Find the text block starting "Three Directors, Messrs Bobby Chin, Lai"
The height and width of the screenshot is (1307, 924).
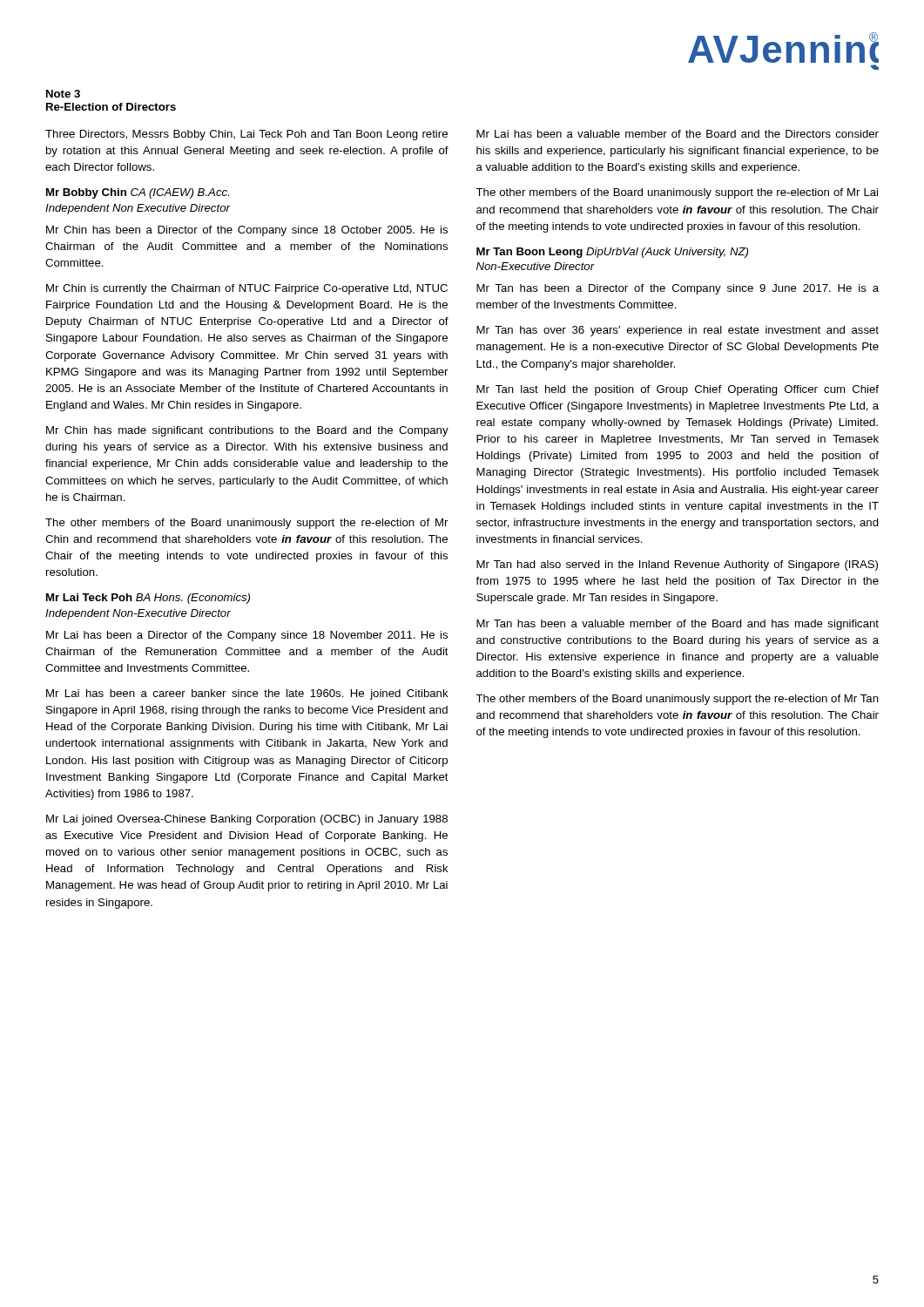pos(247,151)
